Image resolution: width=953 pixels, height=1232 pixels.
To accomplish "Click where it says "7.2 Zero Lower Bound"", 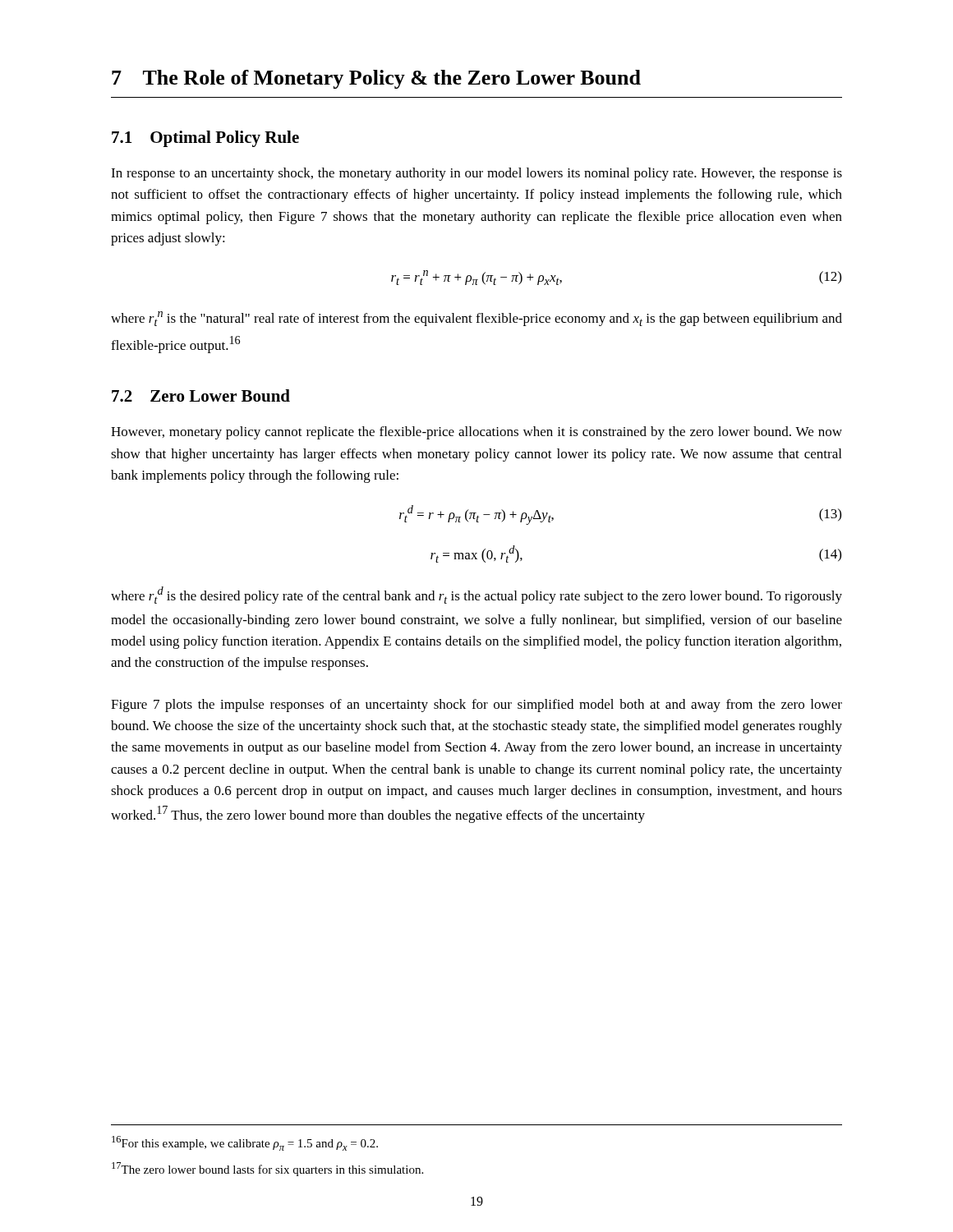I will pyautogui.click(x=201, y=395).
